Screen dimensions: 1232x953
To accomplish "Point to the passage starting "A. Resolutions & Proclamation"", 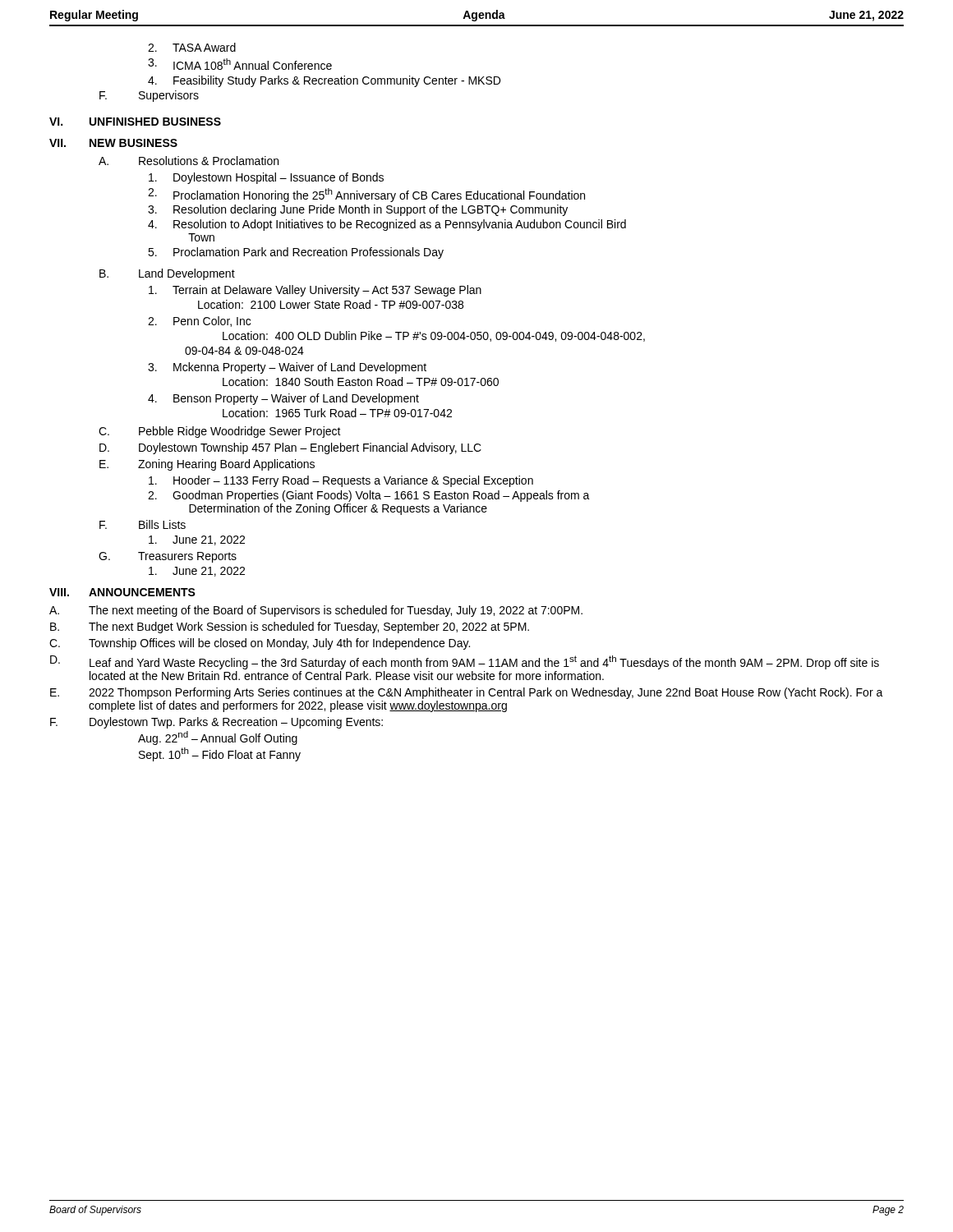I will pos(189,161).
